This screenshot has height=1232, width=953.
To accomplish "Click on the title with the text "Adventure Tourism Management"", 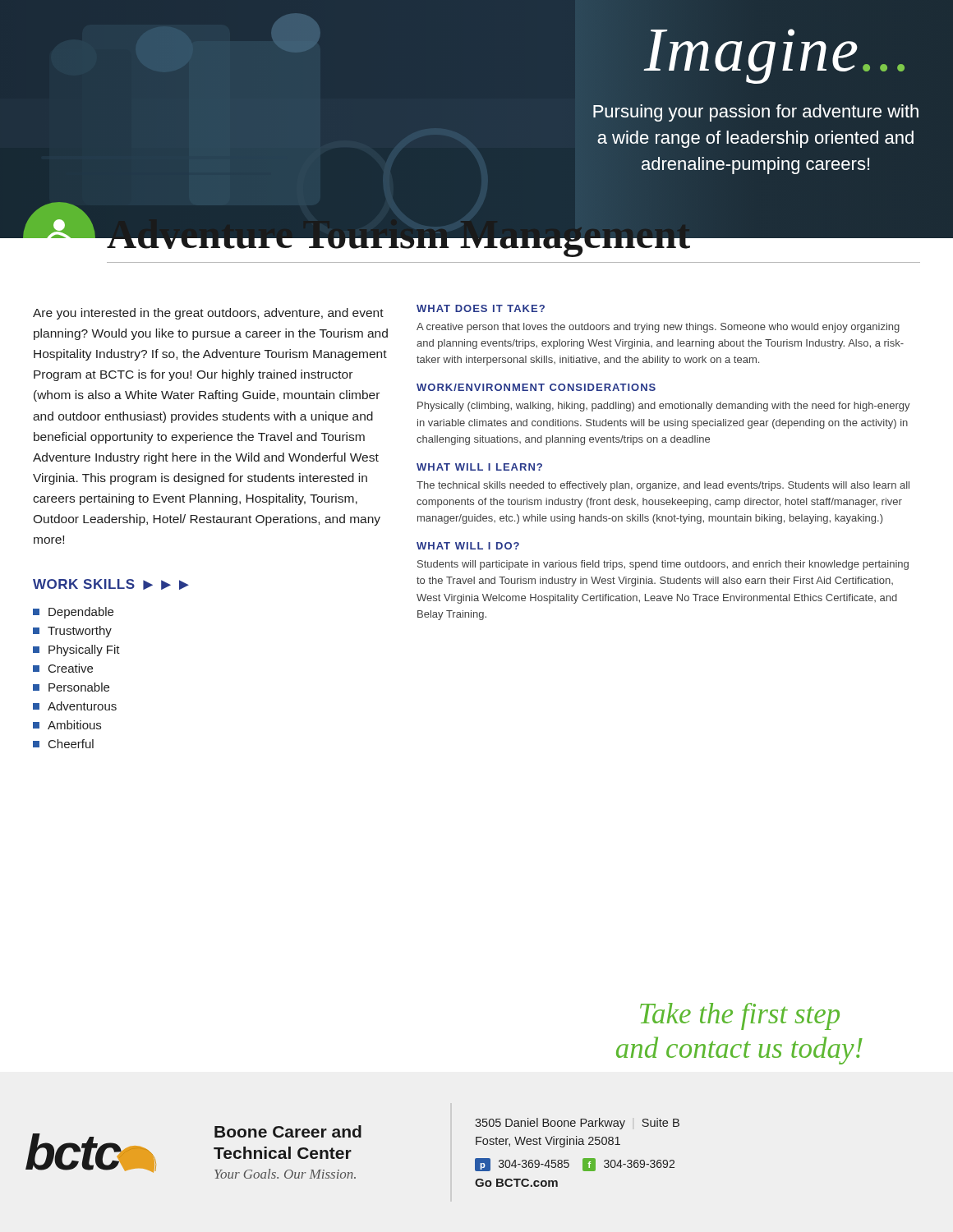I will (x=513, y=237).
